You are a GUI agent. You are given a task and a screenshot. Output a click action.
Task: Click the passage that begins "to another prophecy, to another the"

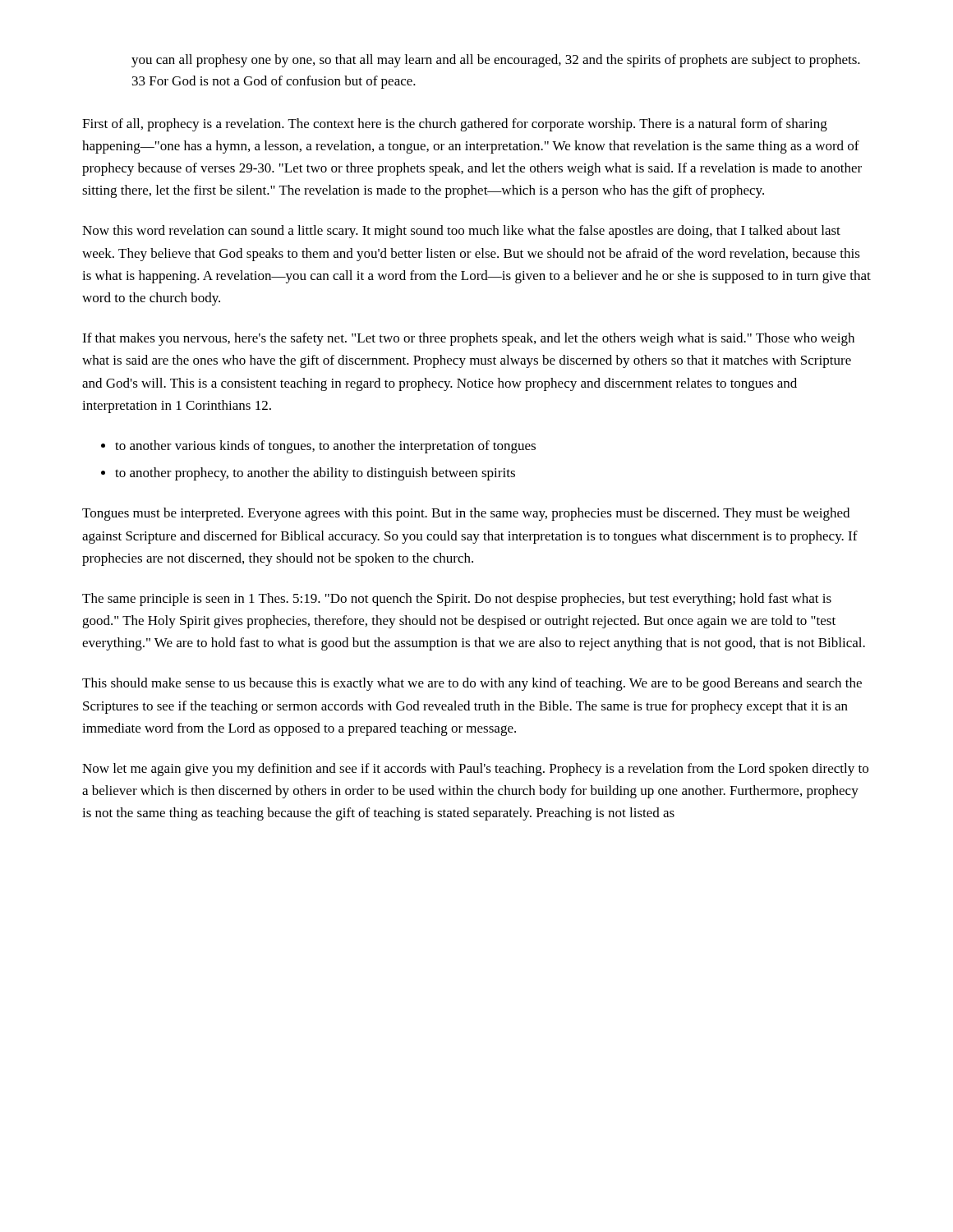[x=315, y=473]
